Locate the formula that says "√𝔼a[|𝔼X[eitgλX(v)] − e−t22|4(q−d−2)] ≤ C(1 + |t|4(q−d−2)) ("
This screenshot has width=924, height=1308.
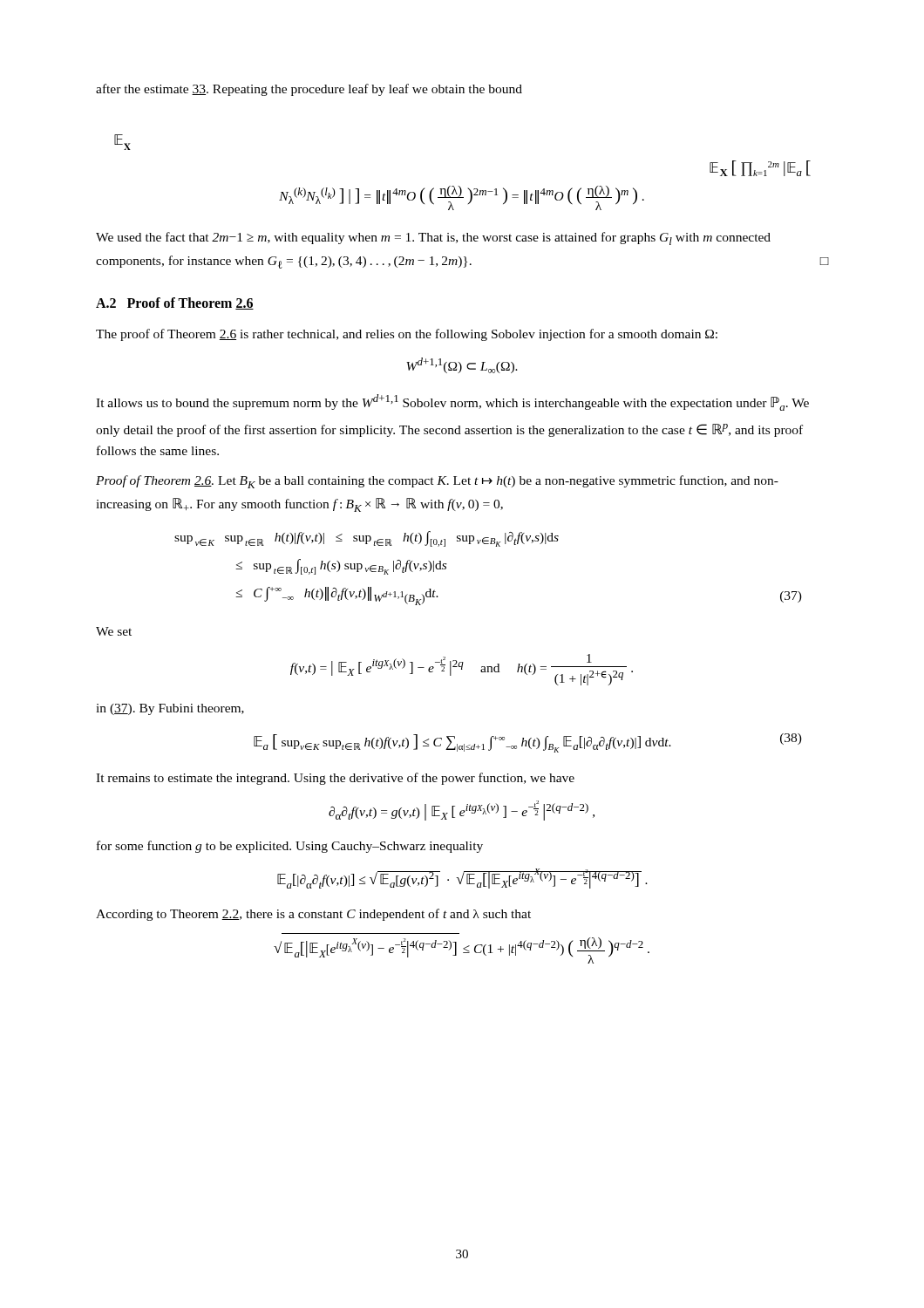coord(462,950)
